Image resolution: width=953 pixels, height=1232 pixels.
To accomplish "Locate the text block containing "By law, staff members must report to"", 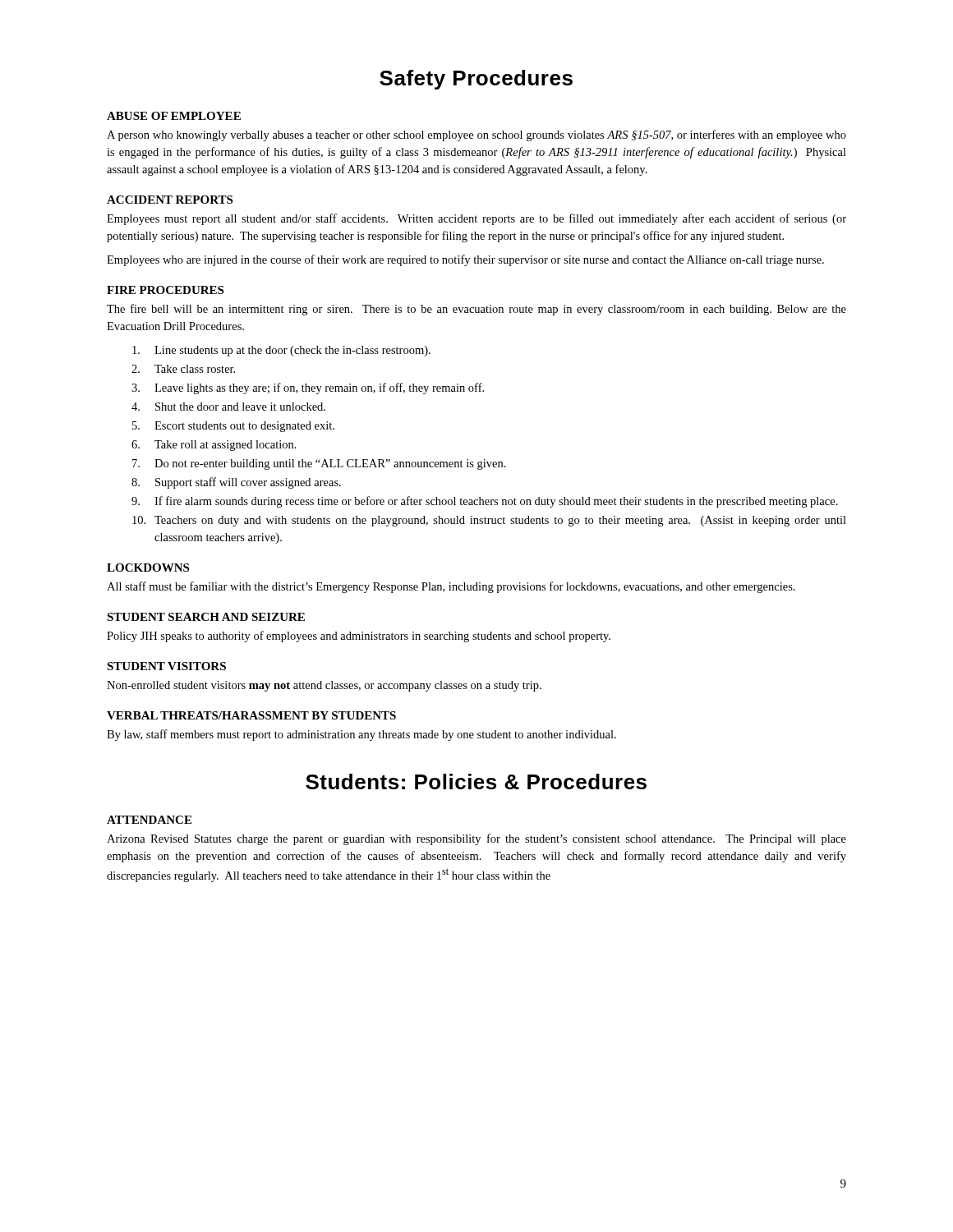I will [362, 735].
